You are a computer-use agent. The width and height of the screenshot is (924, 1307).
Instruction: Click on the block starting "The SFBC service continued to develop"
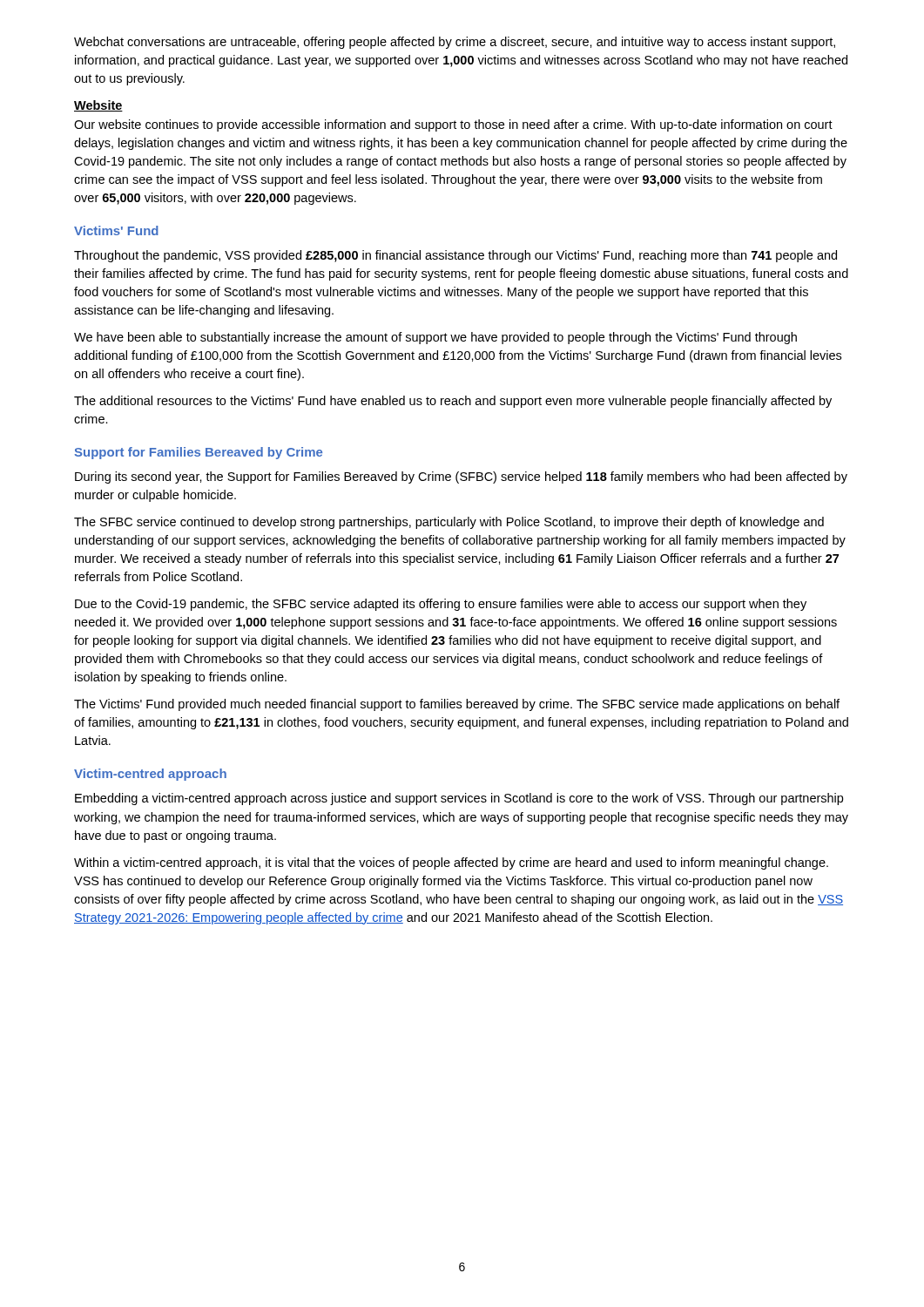tap(462, 550)
